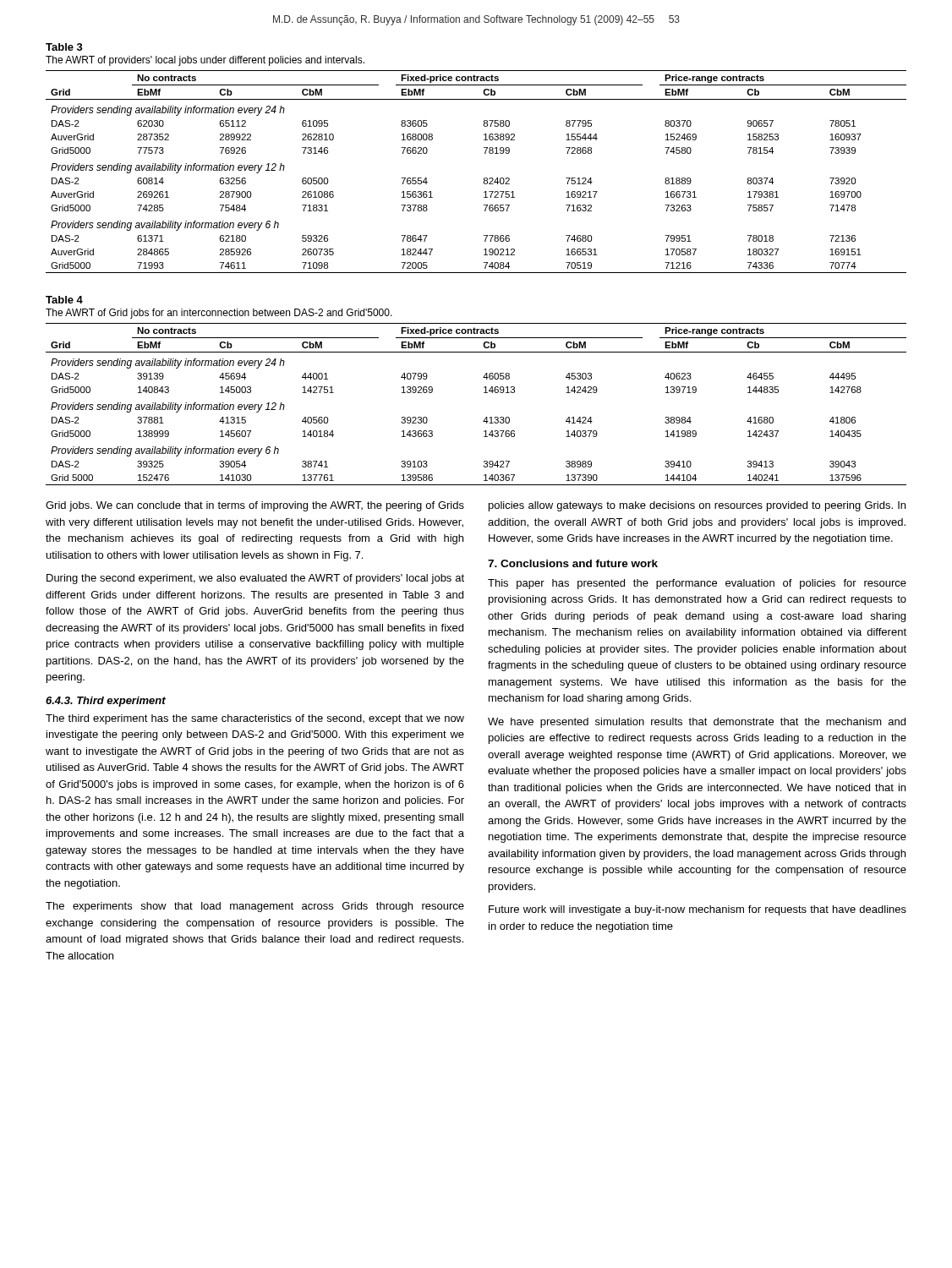Screen dimensions: 1268x952
Task: Navigate to the block starting "The third experiment has the same"
Action: click(255, 800)
